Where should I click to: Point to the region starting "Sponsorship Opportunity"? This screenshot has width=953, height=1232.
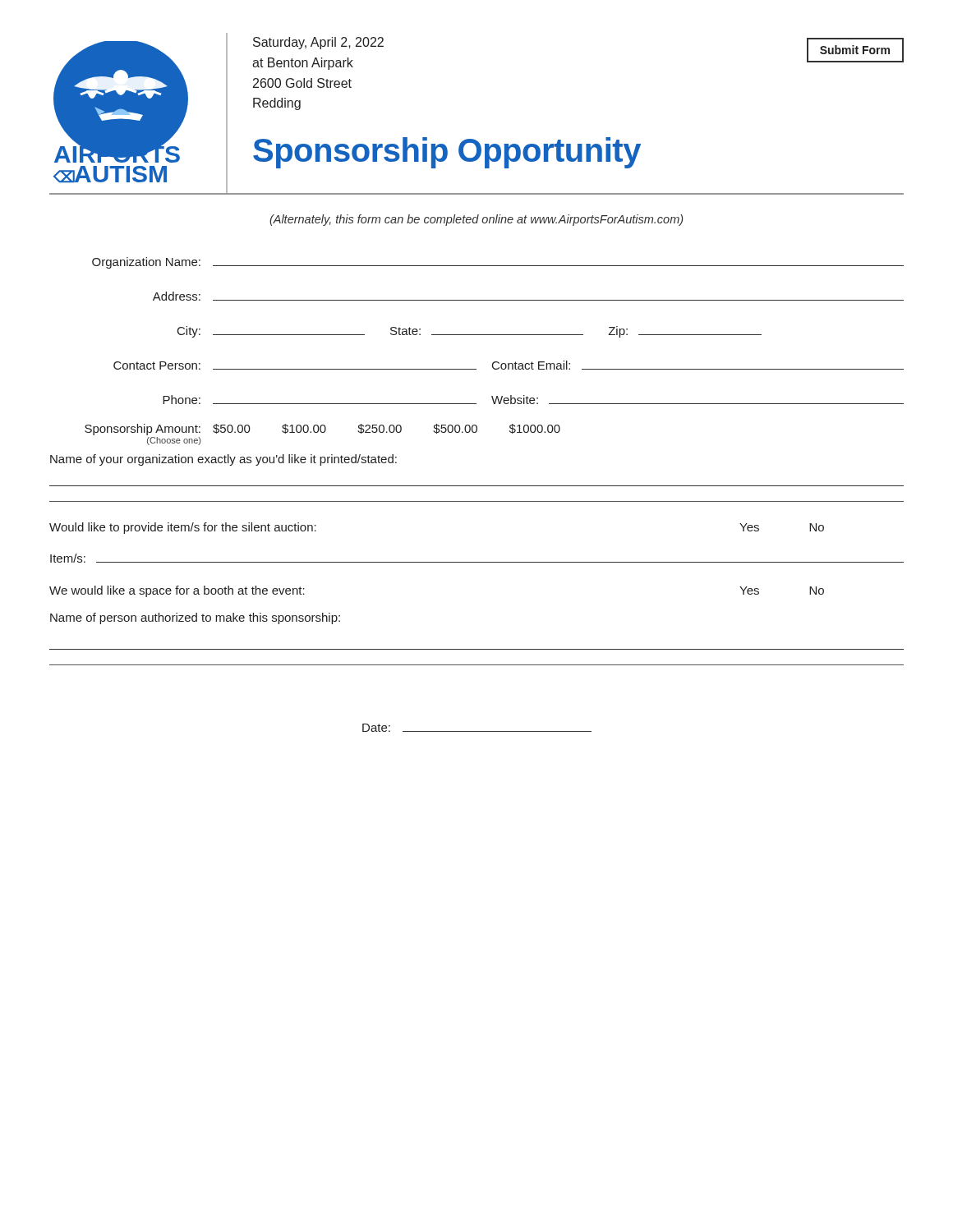click(x=446, y=150)
